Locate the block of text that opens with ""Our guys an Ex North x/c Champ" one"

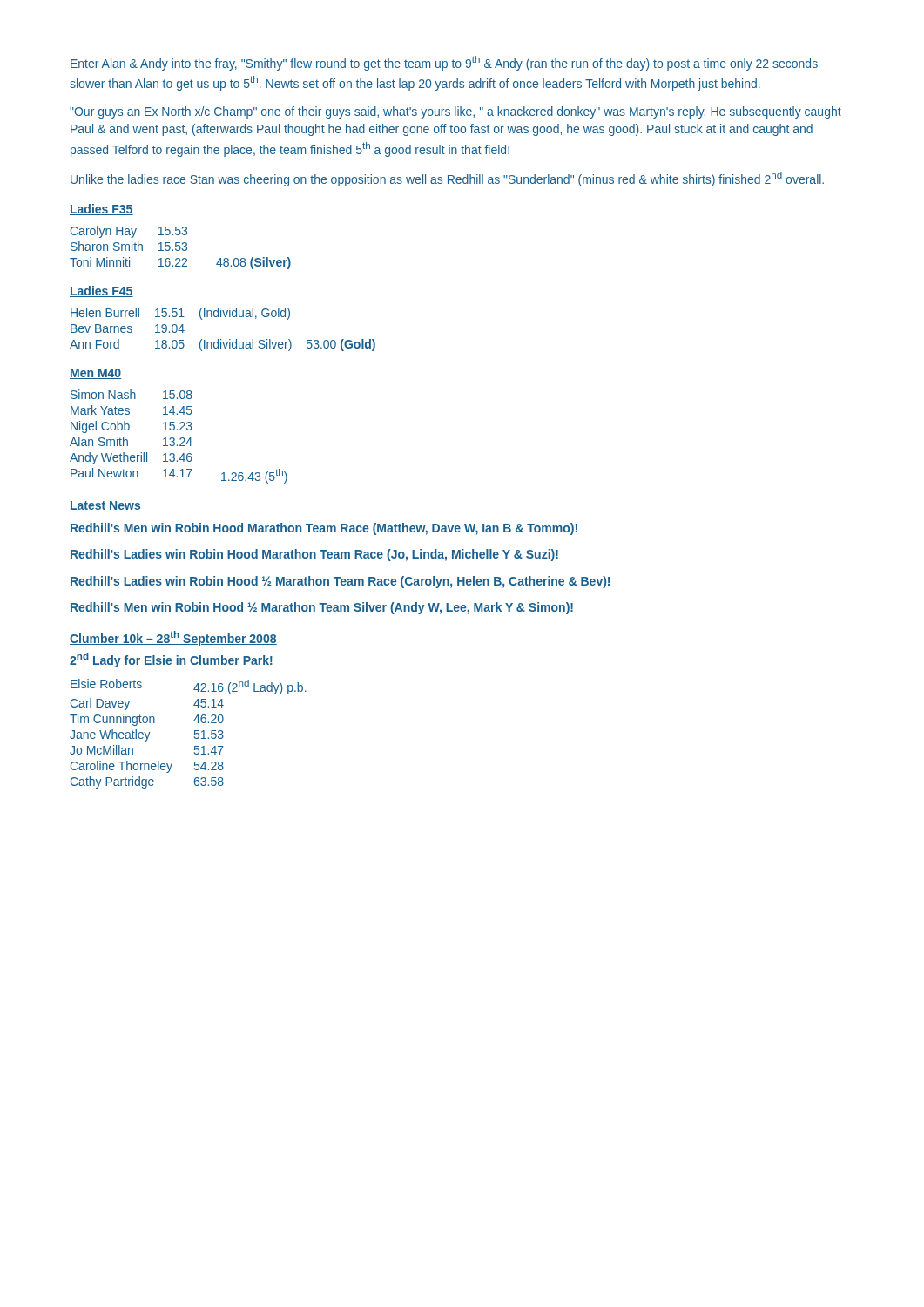click(462, 130)
